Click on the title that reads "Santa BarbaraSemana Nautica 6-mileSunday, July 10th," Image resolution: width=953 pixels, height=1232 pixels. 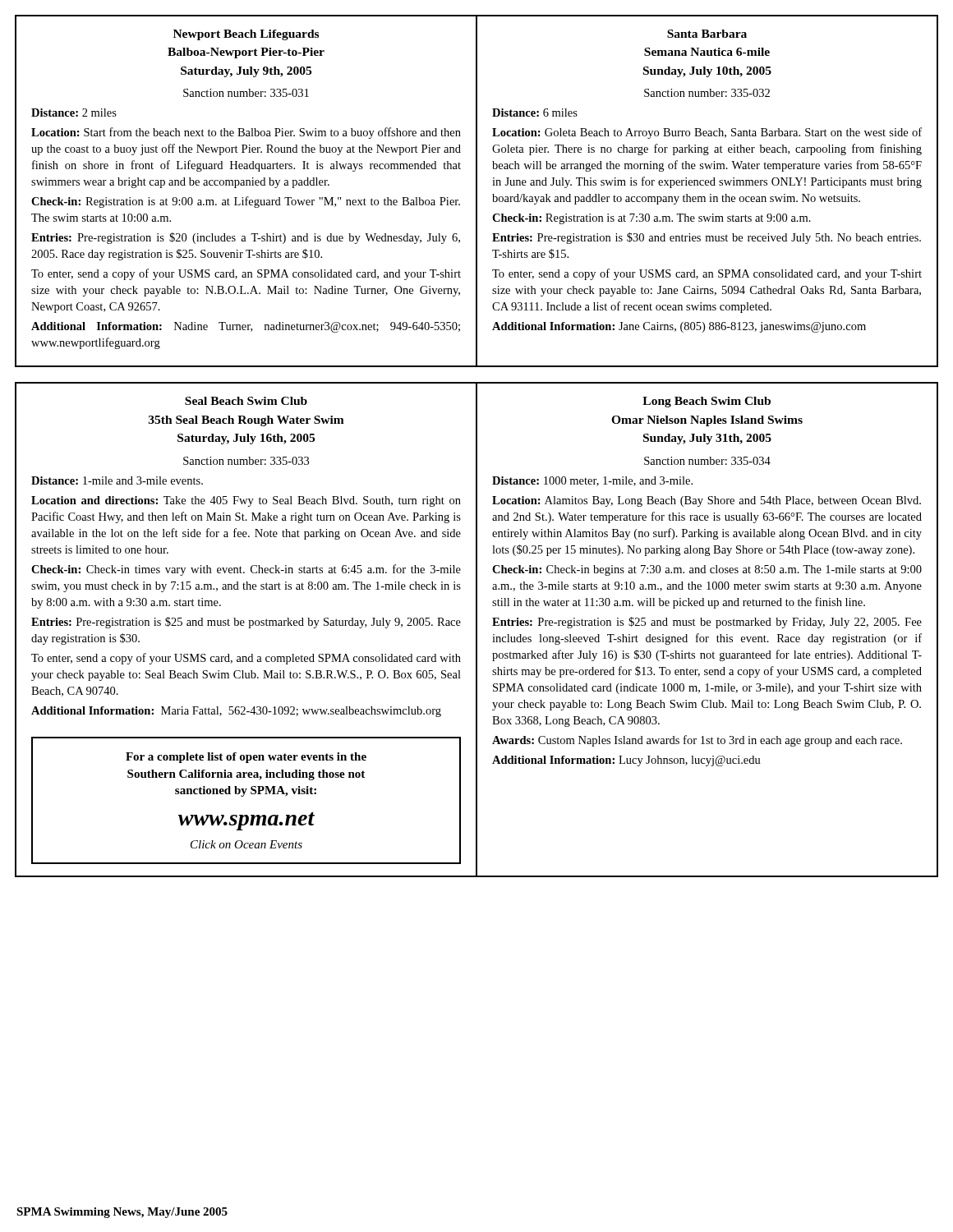coord(707,52)
